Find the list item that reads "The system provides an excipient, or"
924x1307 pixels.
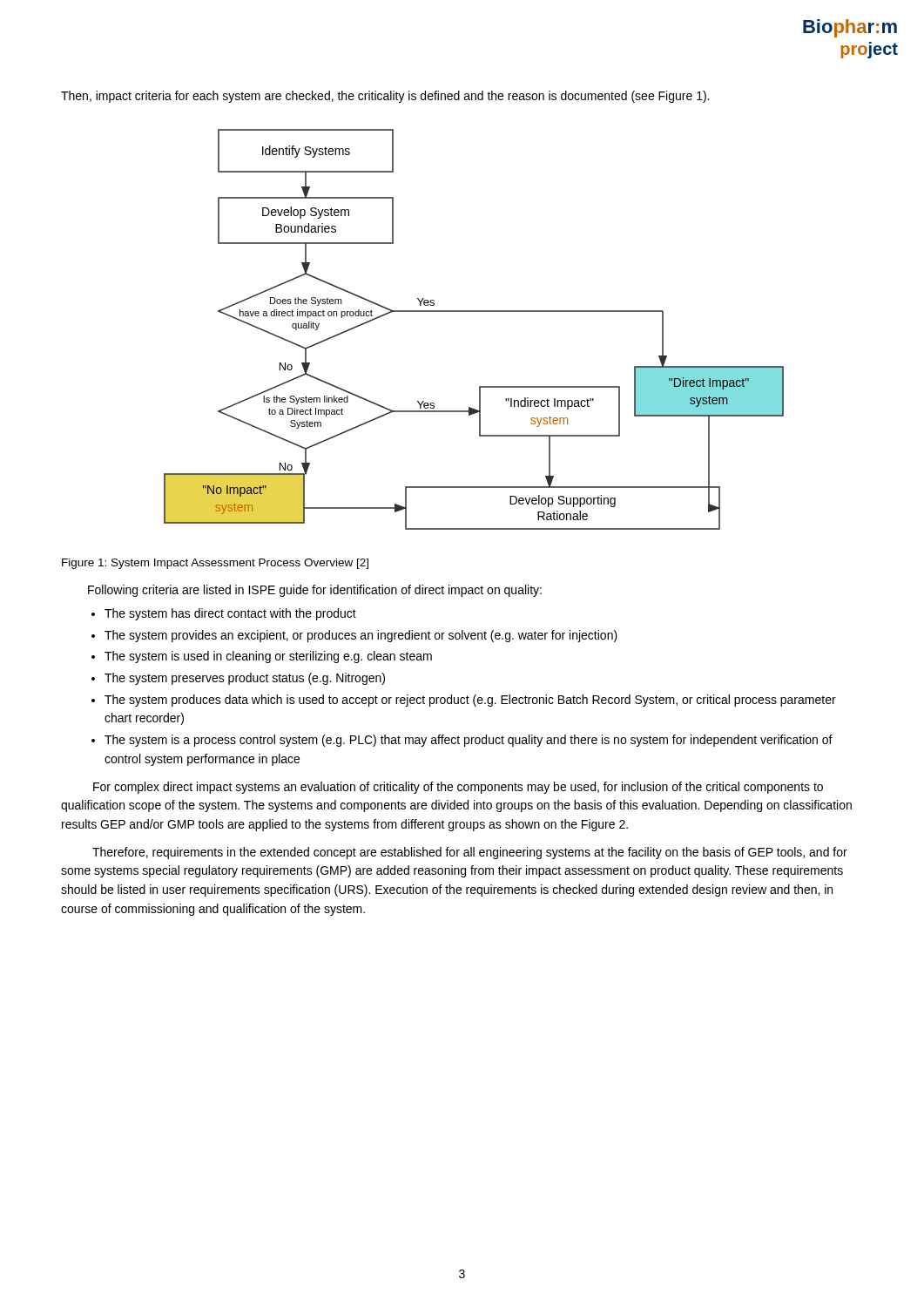(x=361, y=635)
